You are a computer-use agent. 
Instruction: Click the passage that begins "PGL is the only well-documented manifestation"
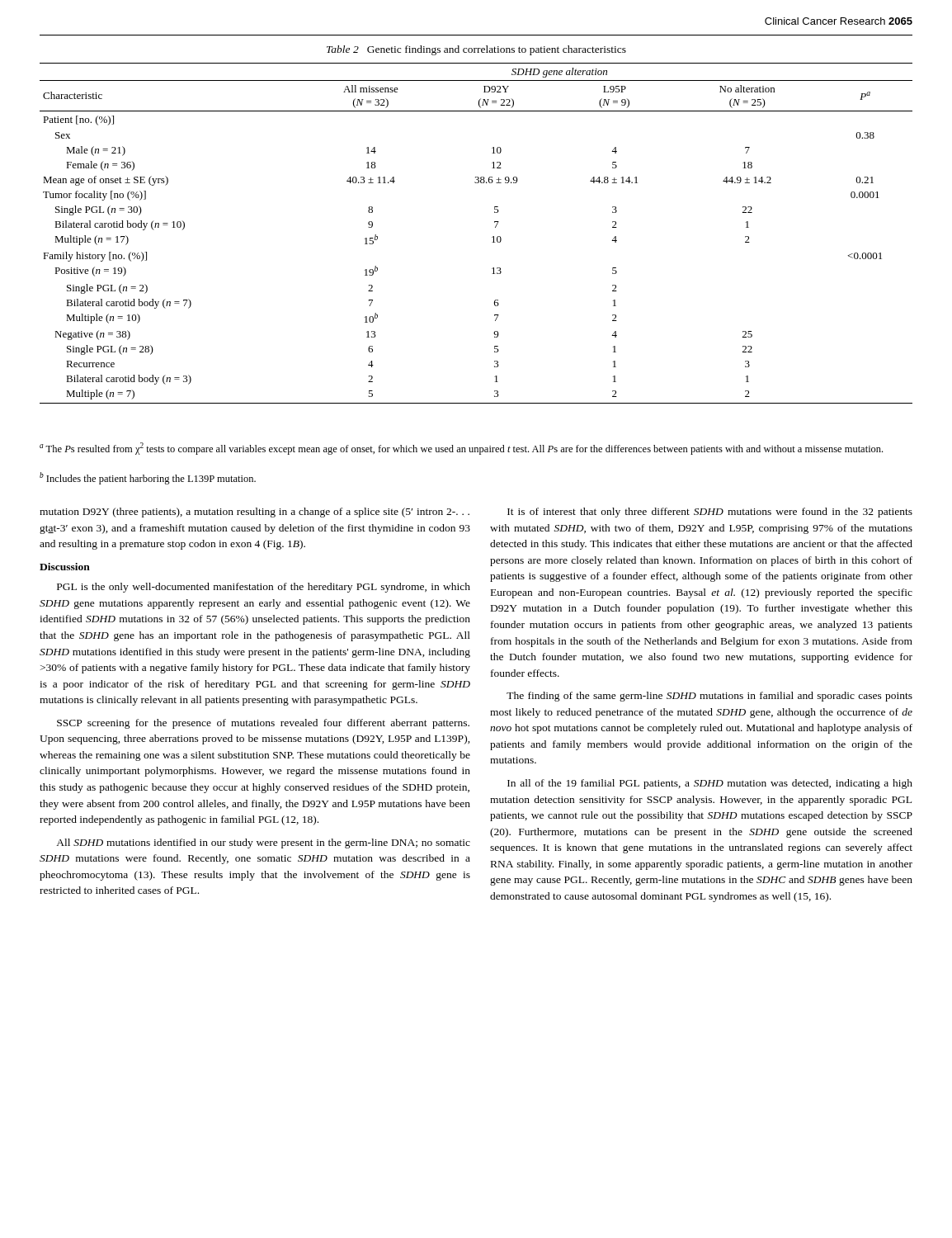[x=255, y=643]
